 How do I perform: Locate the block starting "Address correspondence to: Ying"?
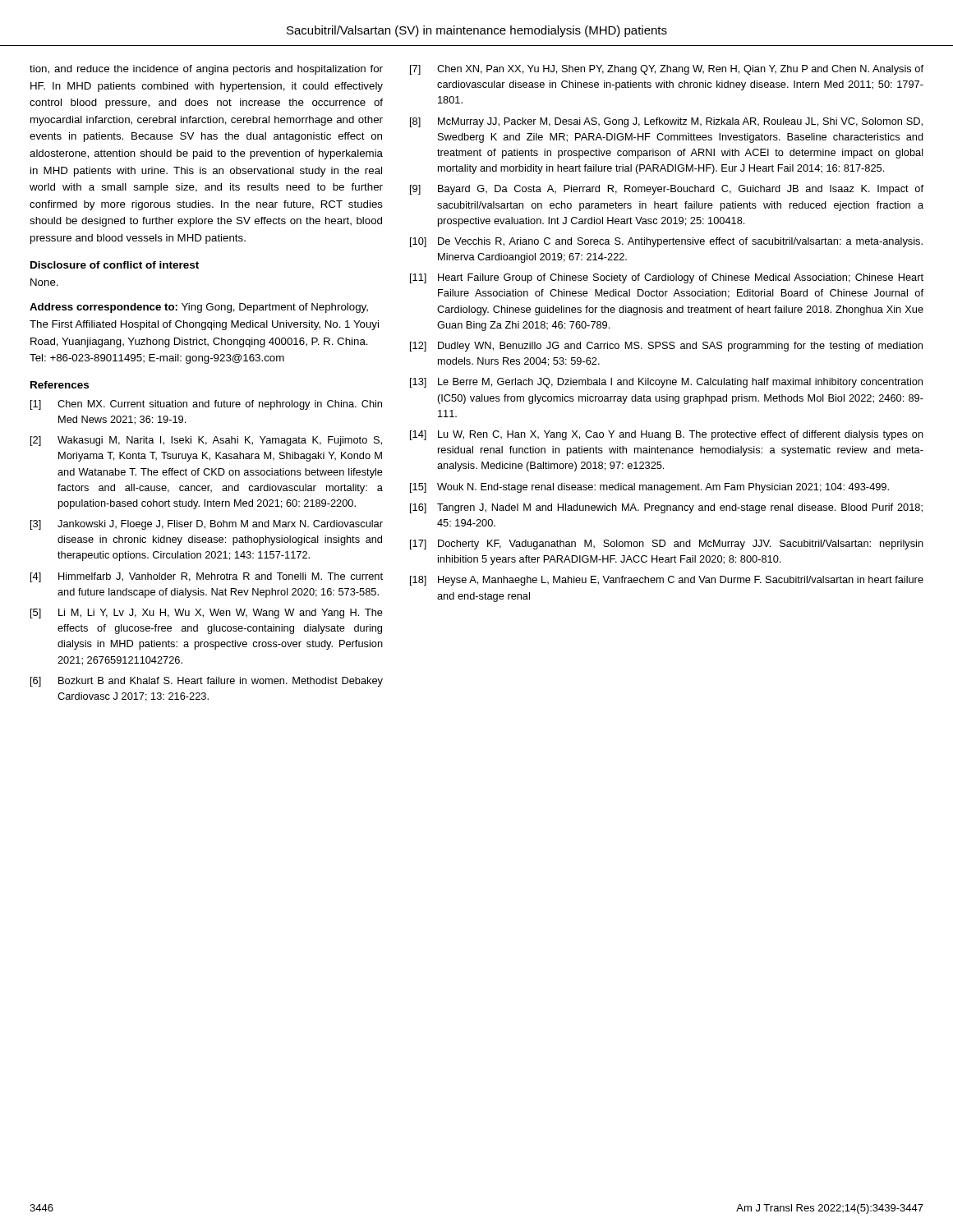click(205, 332)
